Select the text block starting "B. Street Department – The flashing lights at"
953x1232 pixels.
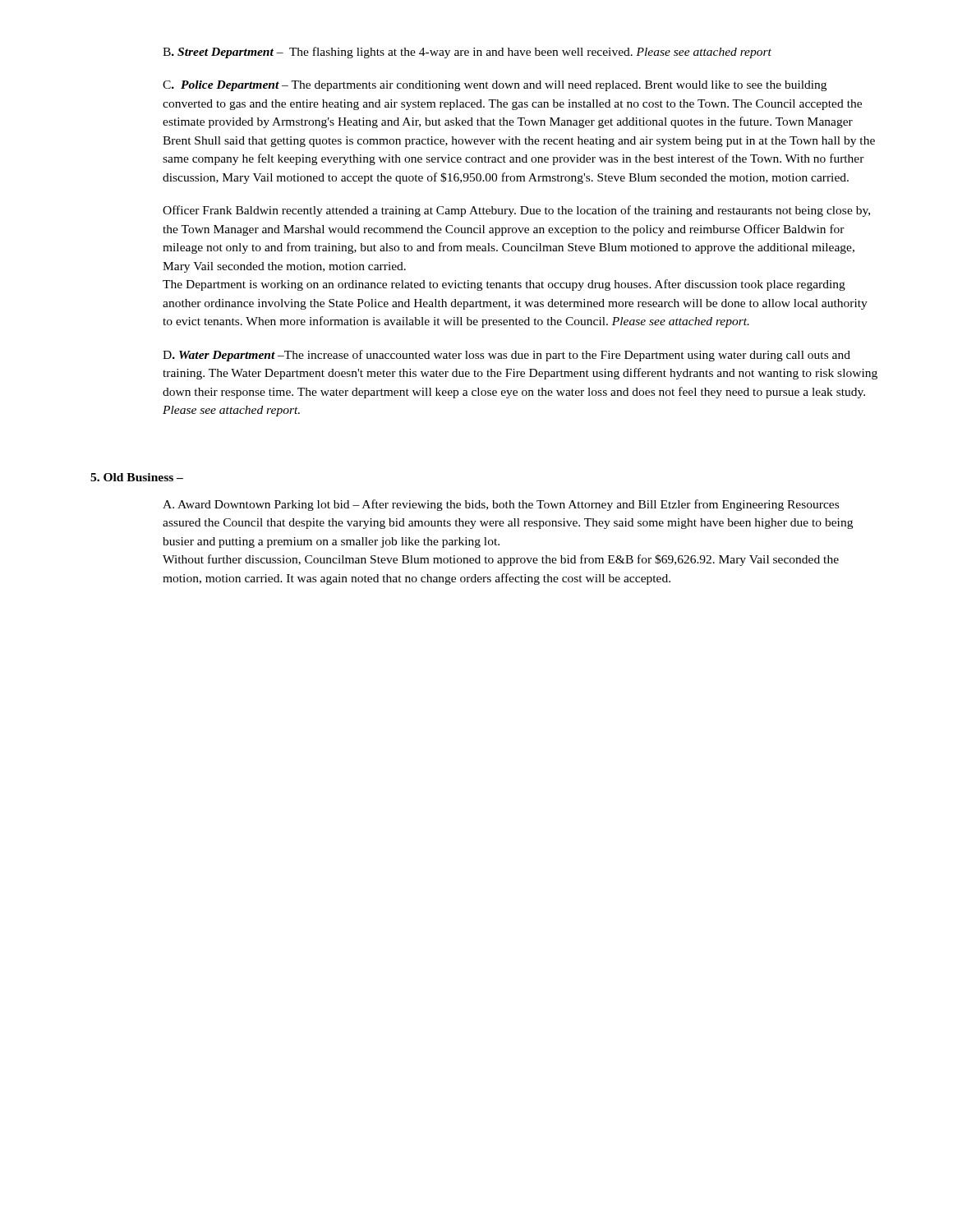click(x=467, y=51)
